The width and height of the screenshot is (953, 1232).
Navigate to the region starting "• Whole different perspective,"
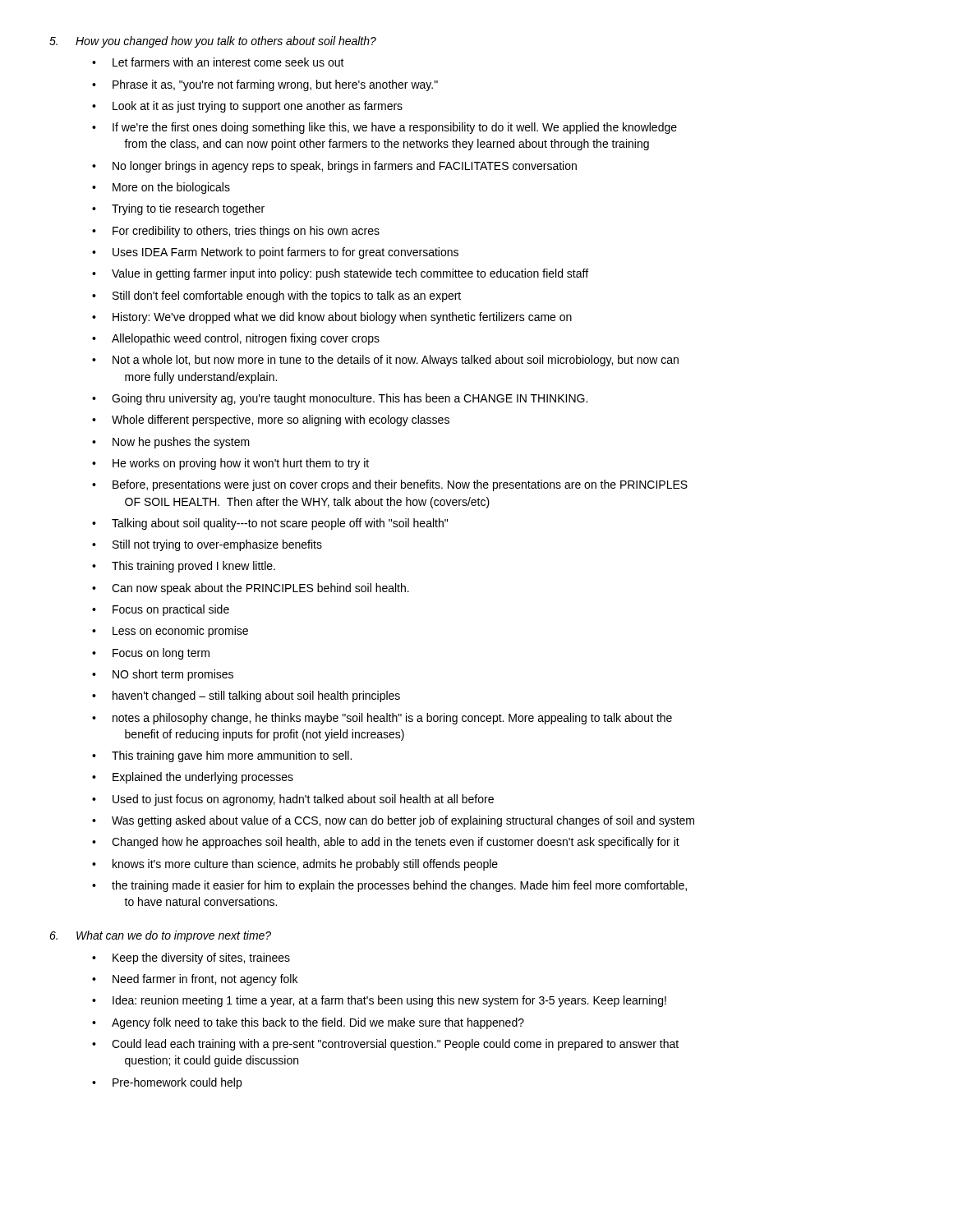271,421
